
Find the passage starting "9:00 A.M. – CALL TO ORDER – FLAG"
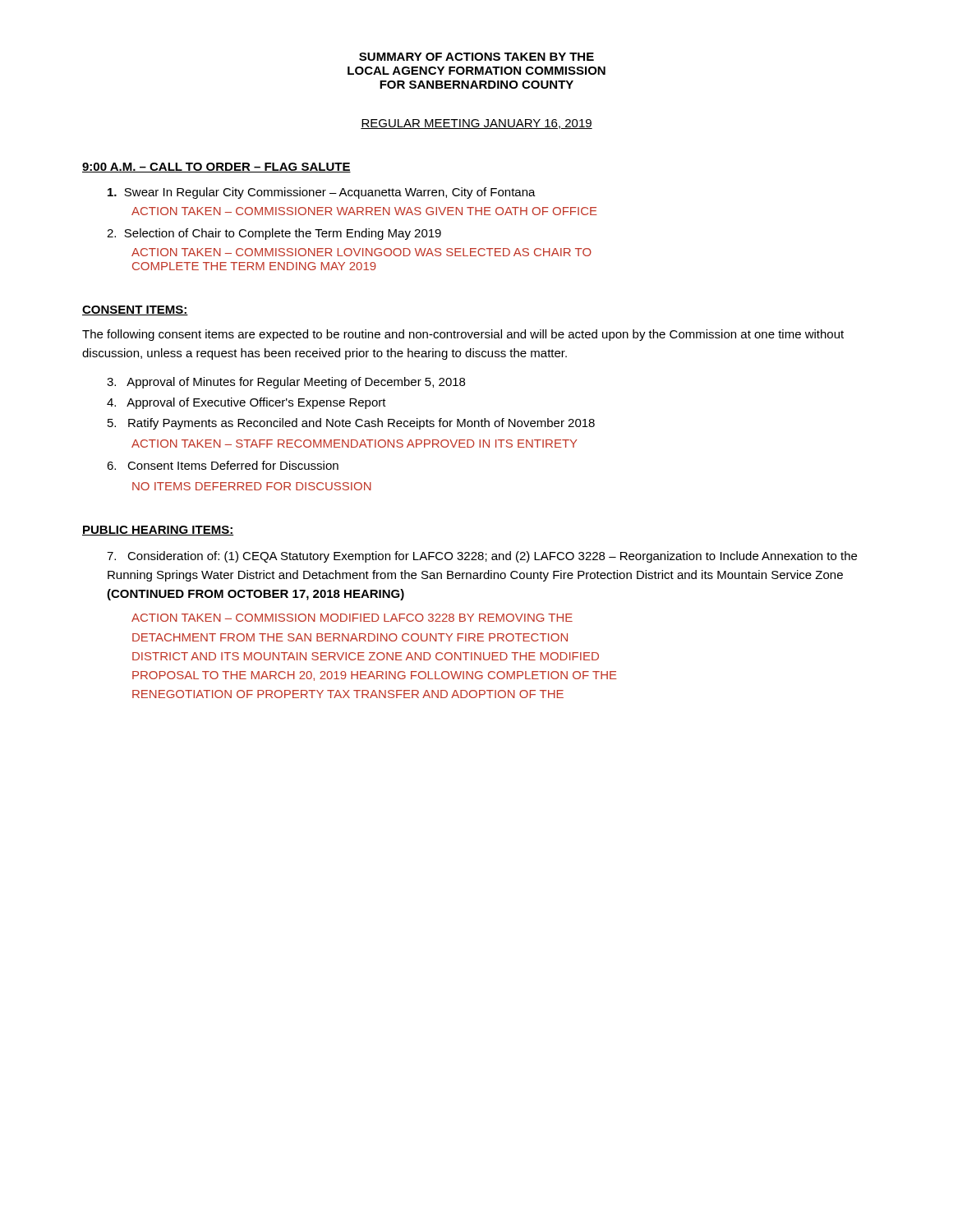(x=216, y=166)
